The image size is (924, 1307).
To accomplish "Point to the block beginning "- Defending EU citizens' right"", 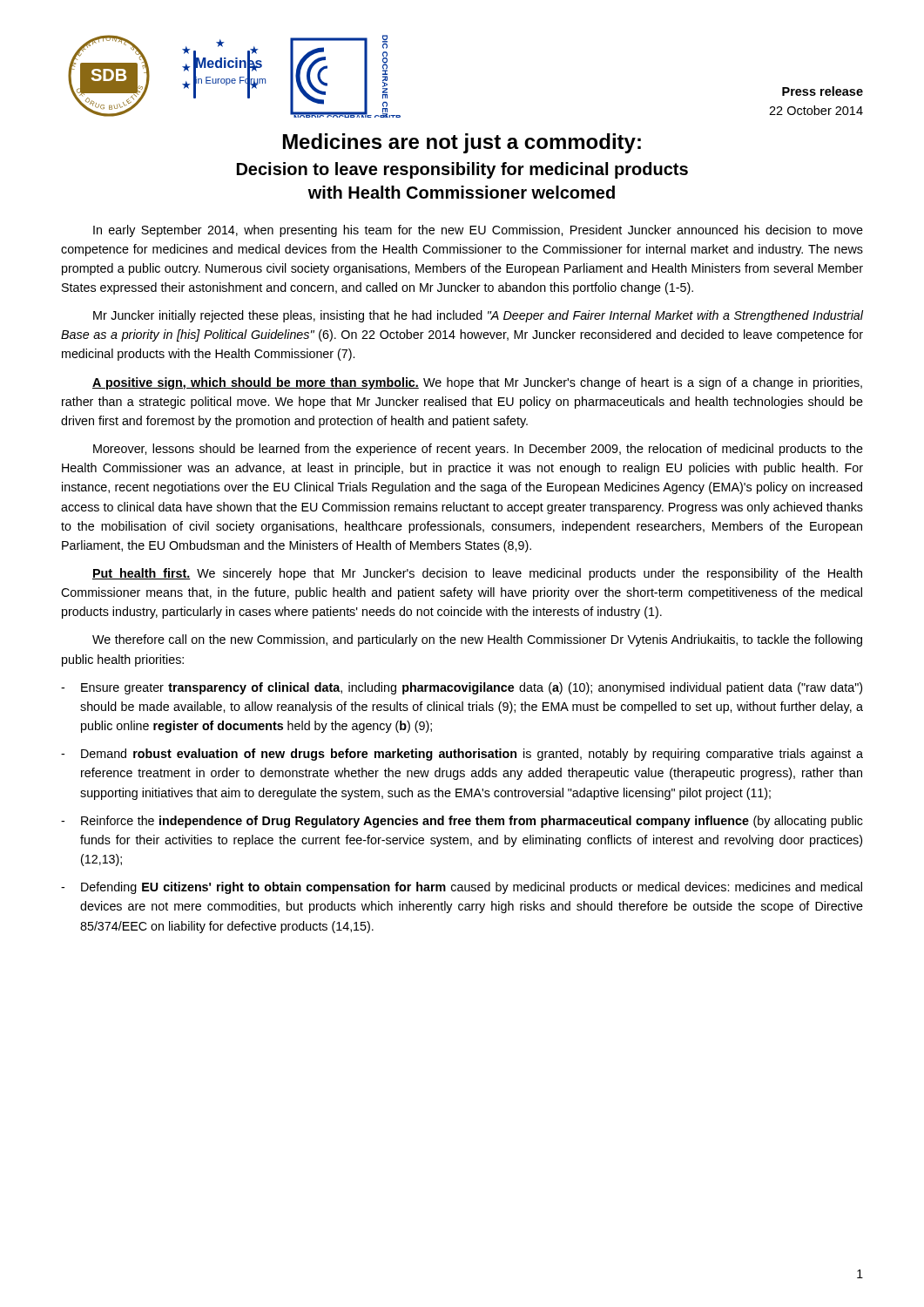I will [462, 907].
